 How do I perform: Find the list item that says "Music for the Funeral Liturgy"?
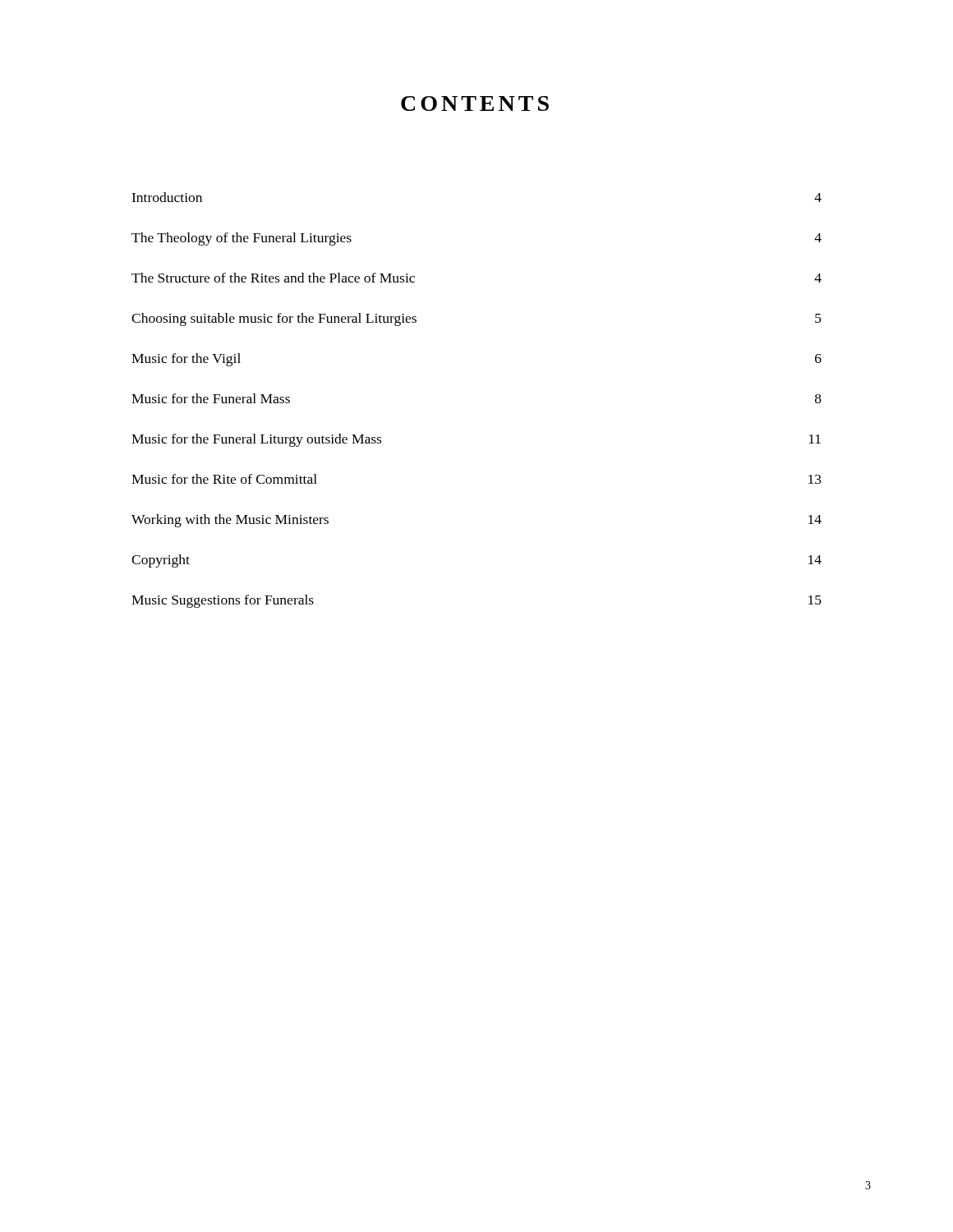(x=249, y=440)
